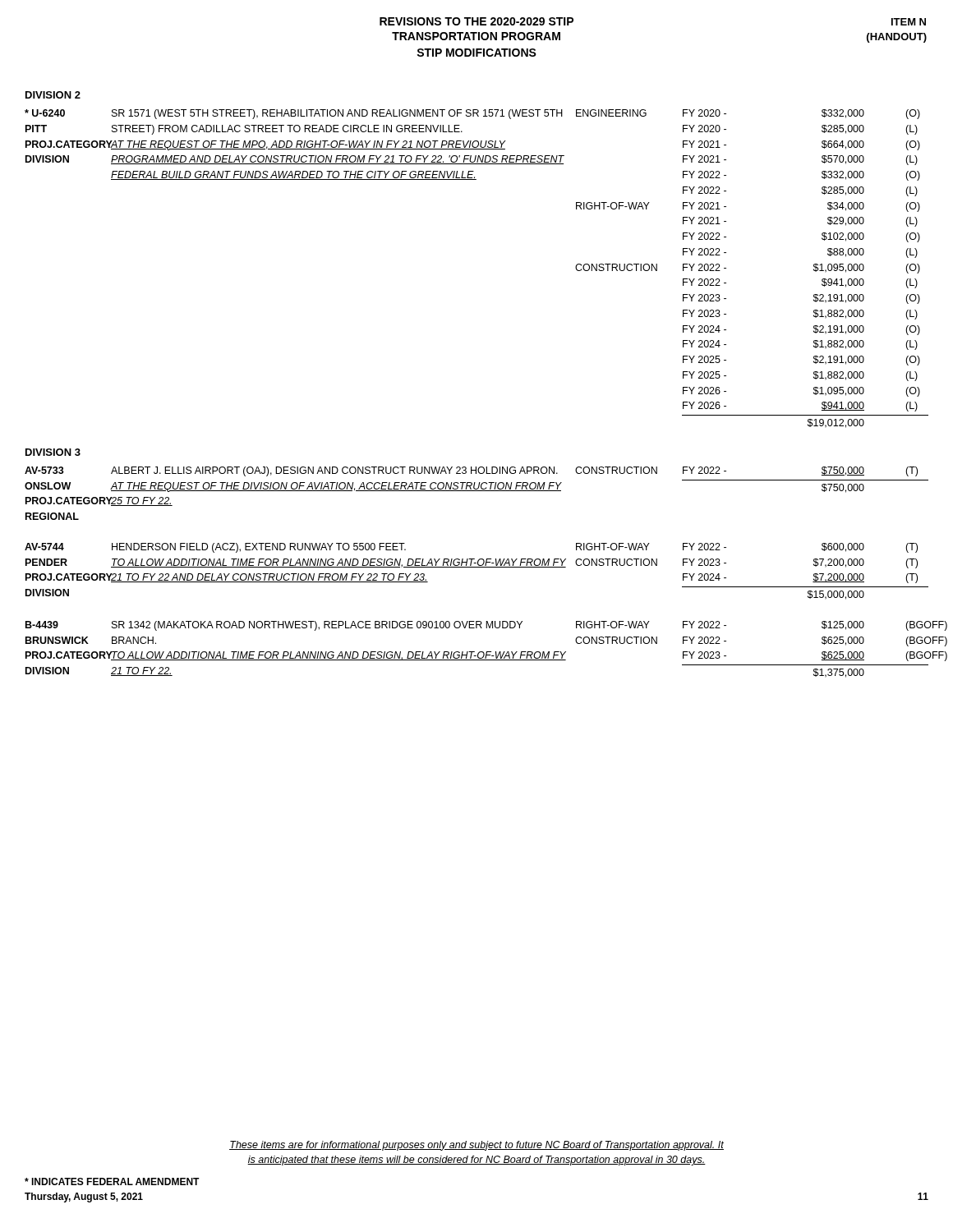953x1232 pixels.
Task: Click the passage that begins "These items are for informational"
Action: 476,1152
